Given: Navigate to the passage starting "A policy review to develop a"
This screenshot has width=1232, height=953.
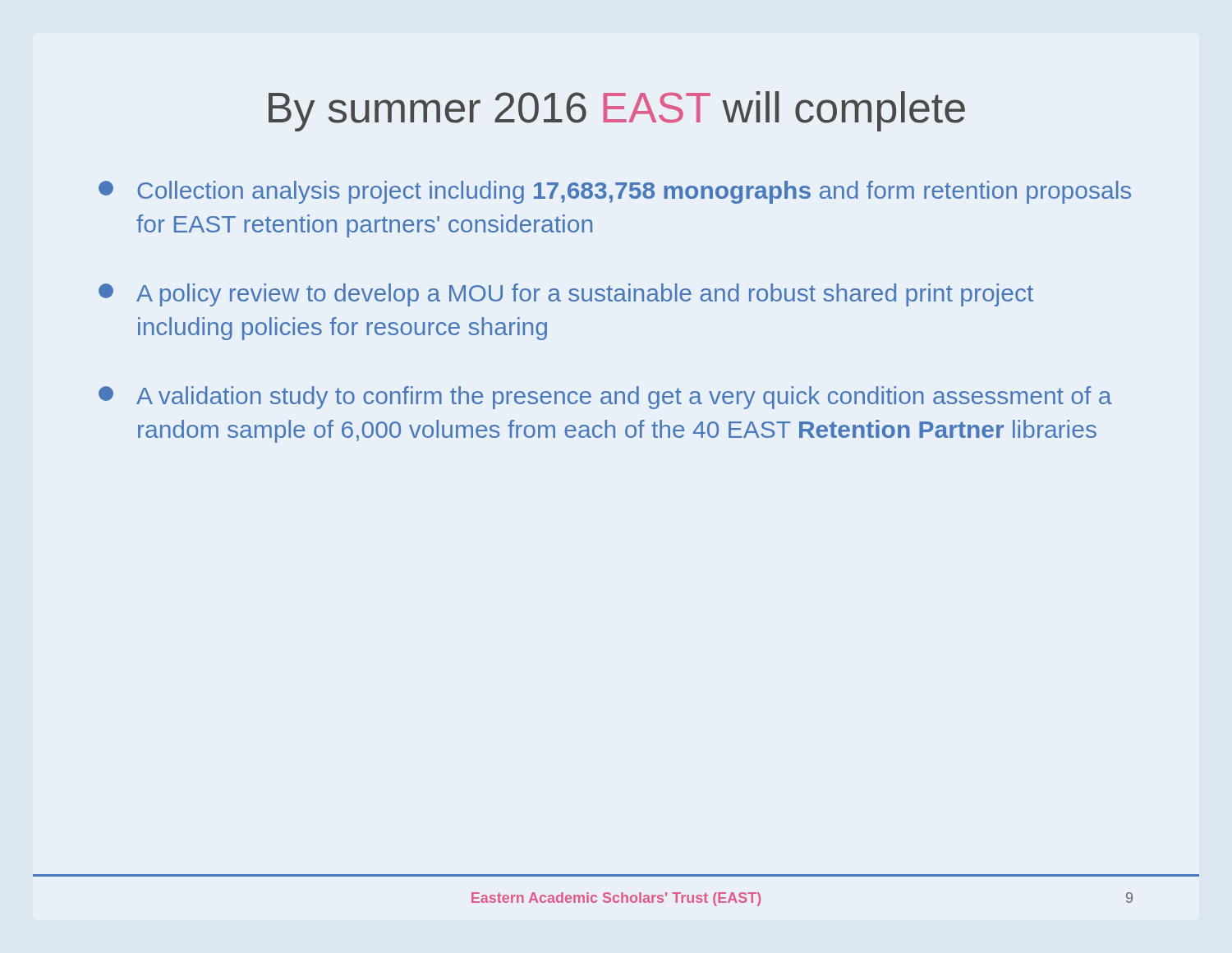Looking at the screenshot, I should coord(616,310).
